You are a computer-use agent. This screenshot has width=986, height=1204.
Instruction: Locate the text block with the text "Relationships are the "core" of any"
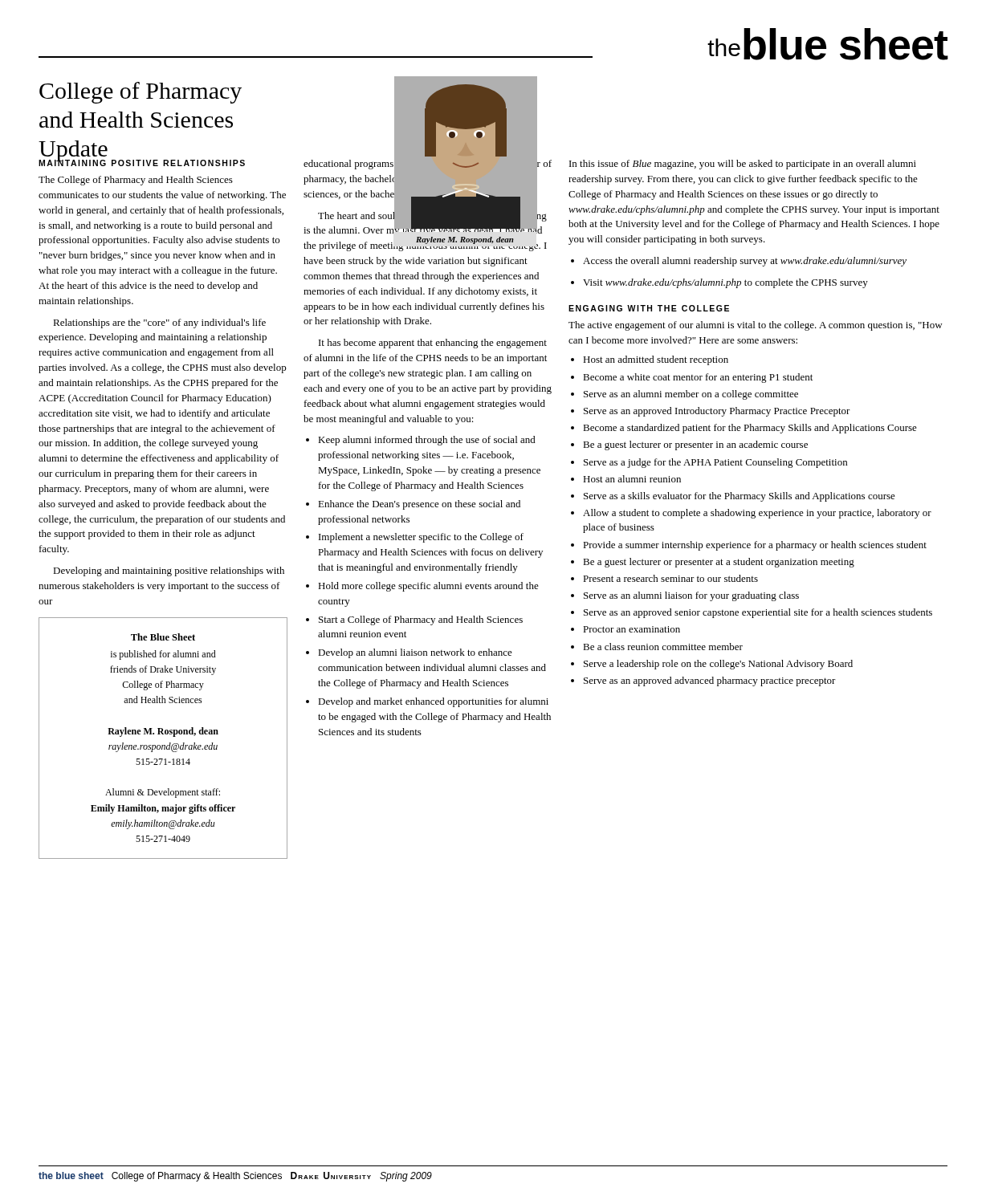[162, 435]
